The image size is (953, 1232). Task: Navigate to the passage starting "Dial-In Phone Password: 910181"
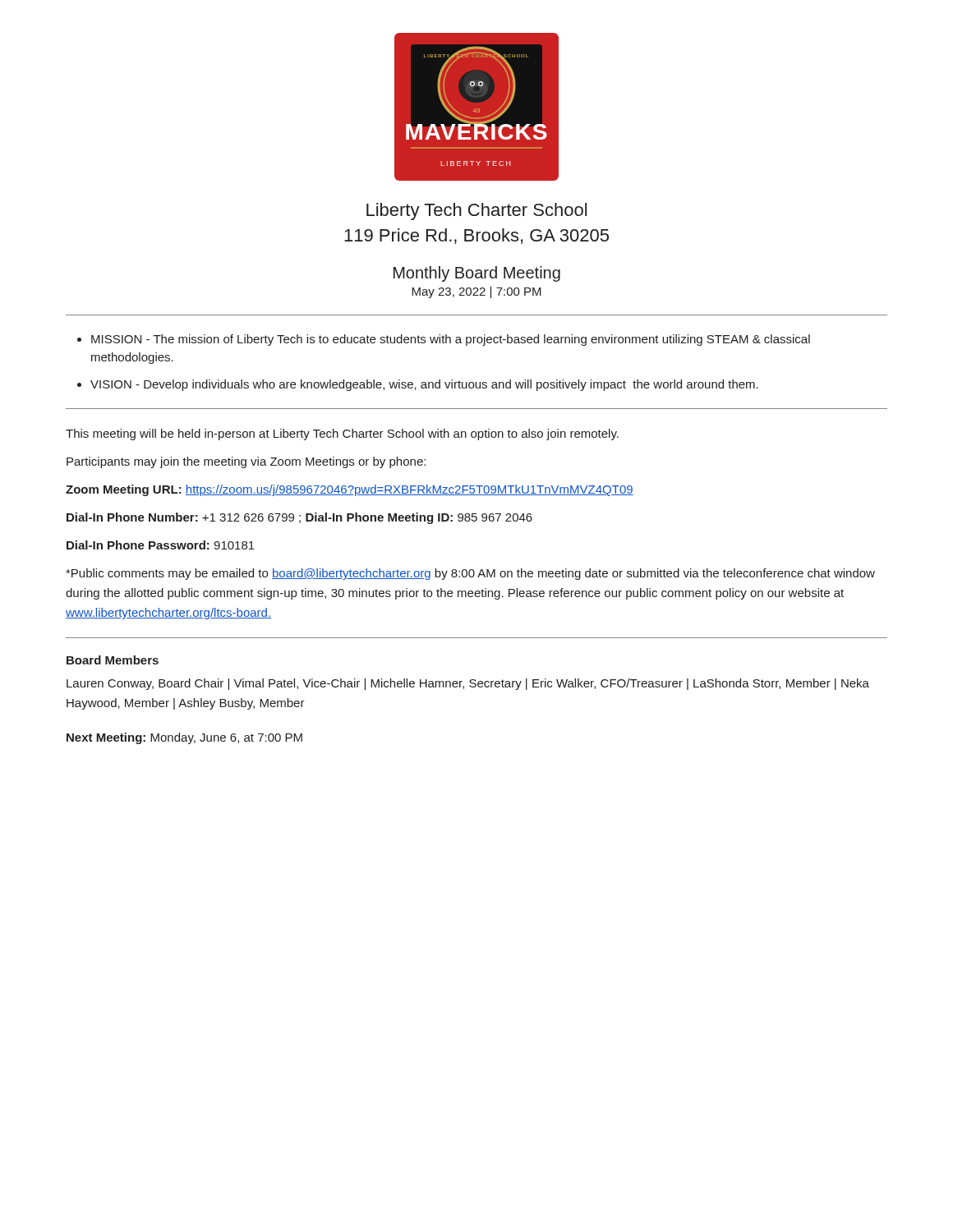160,545
